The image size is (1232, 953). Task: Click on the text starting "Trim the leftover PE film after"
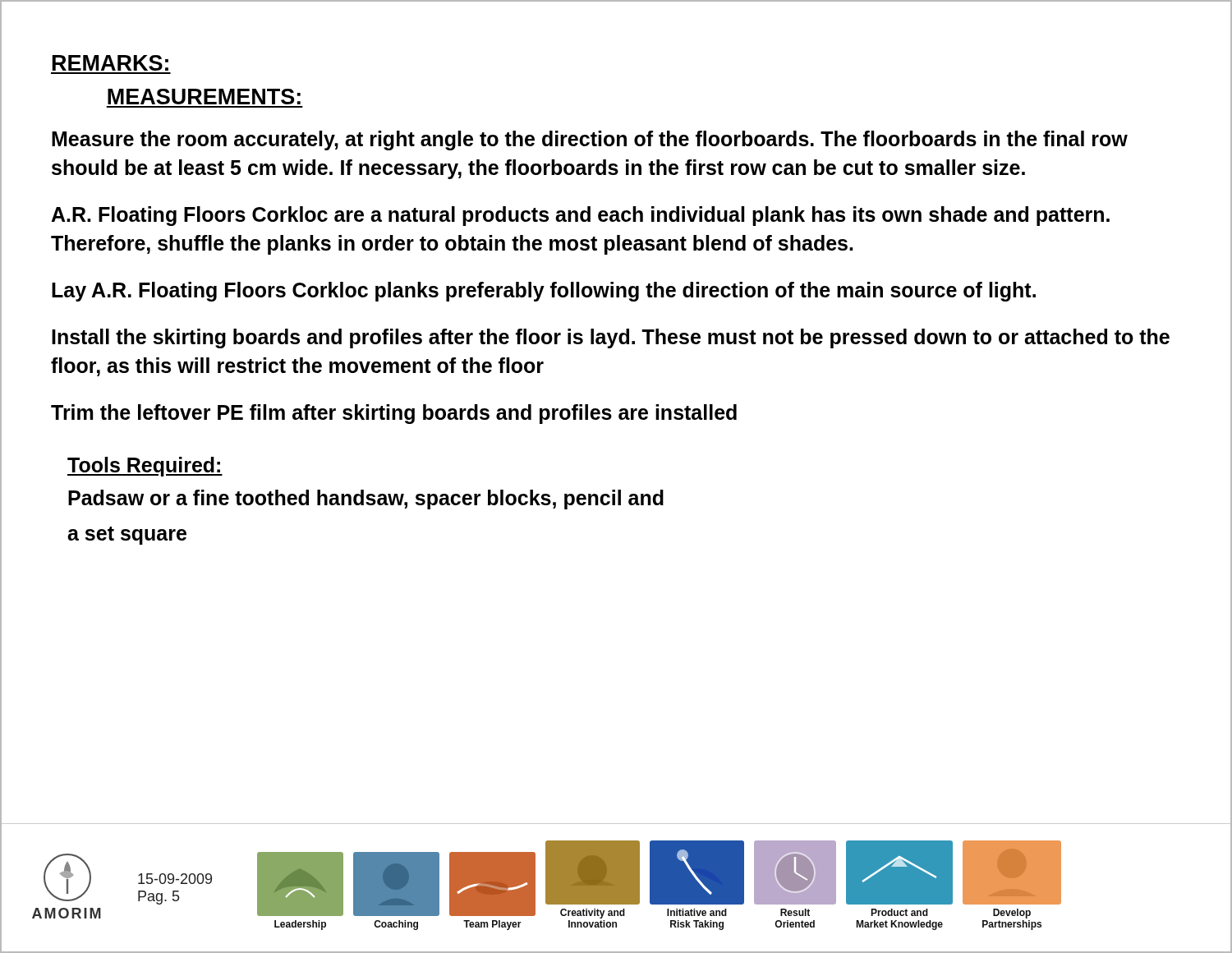pyautogui.click(x=394, y=412)
